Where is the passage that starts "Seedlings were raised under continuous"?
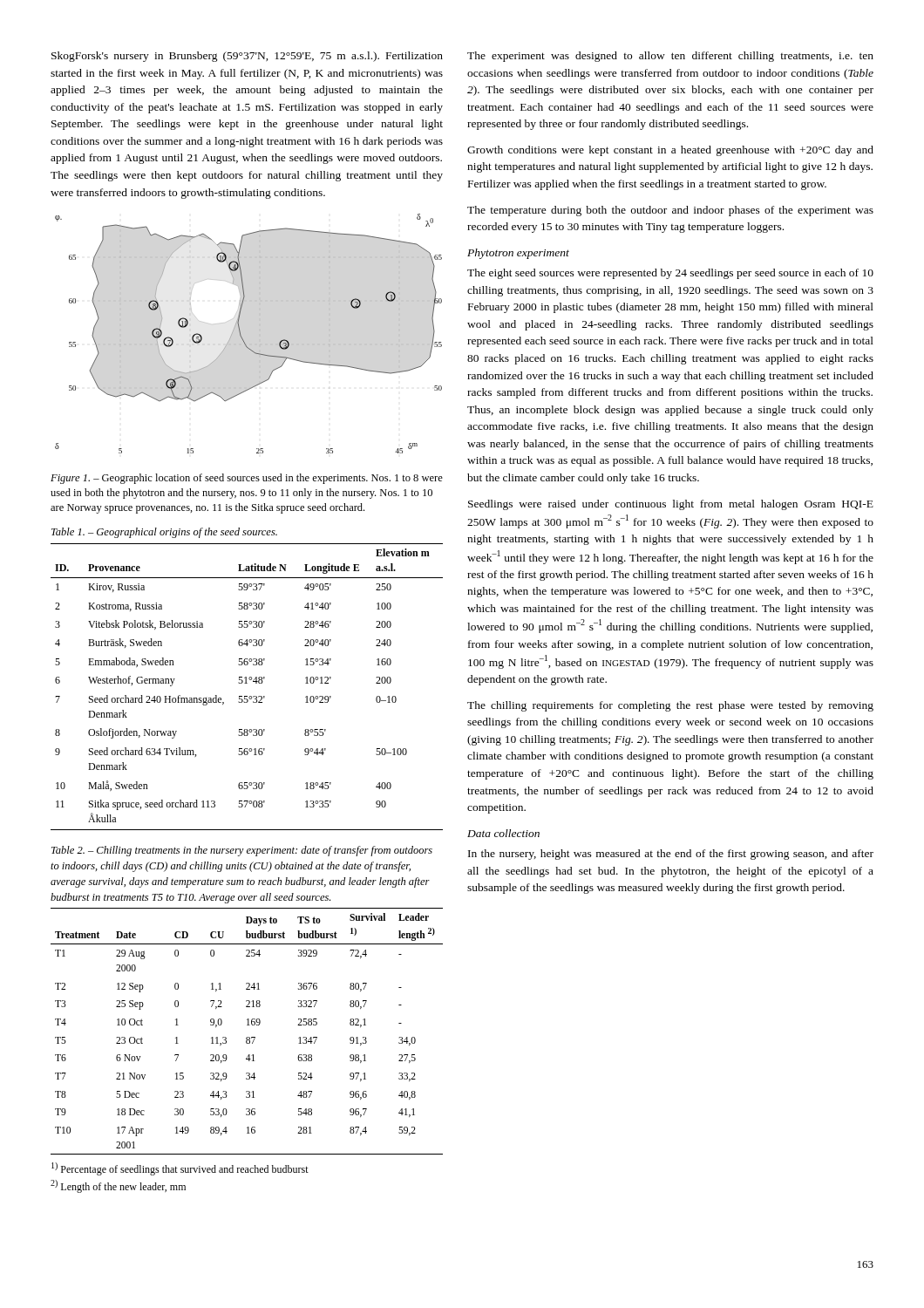This screenshot has width=924, height=1308. tap(670, 591)
